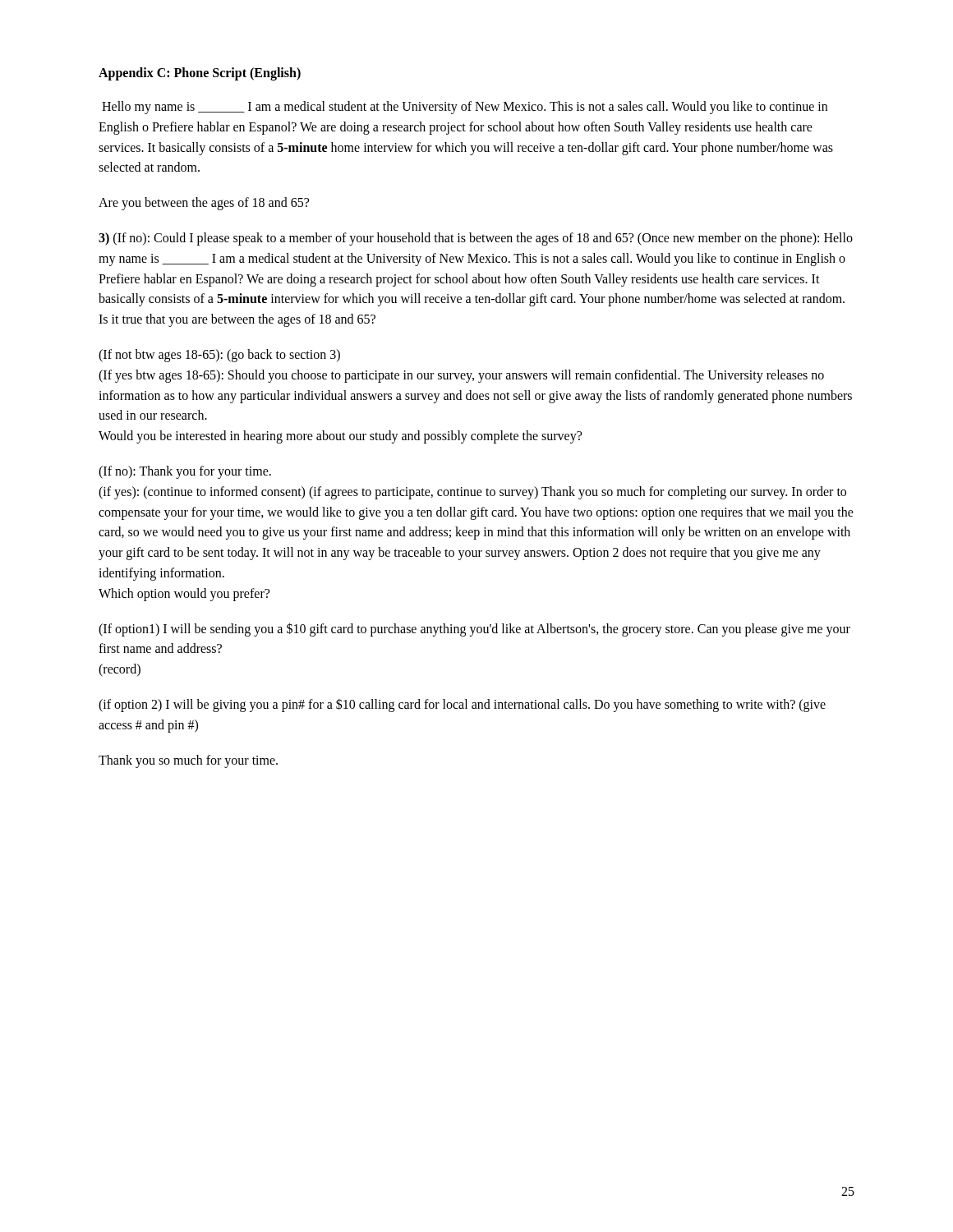Click on the text block containing "(If not btw ages 18-65): (go back"
This screenshot has width=953, height=1232.
pyautogui.click(x=475, y=395)
